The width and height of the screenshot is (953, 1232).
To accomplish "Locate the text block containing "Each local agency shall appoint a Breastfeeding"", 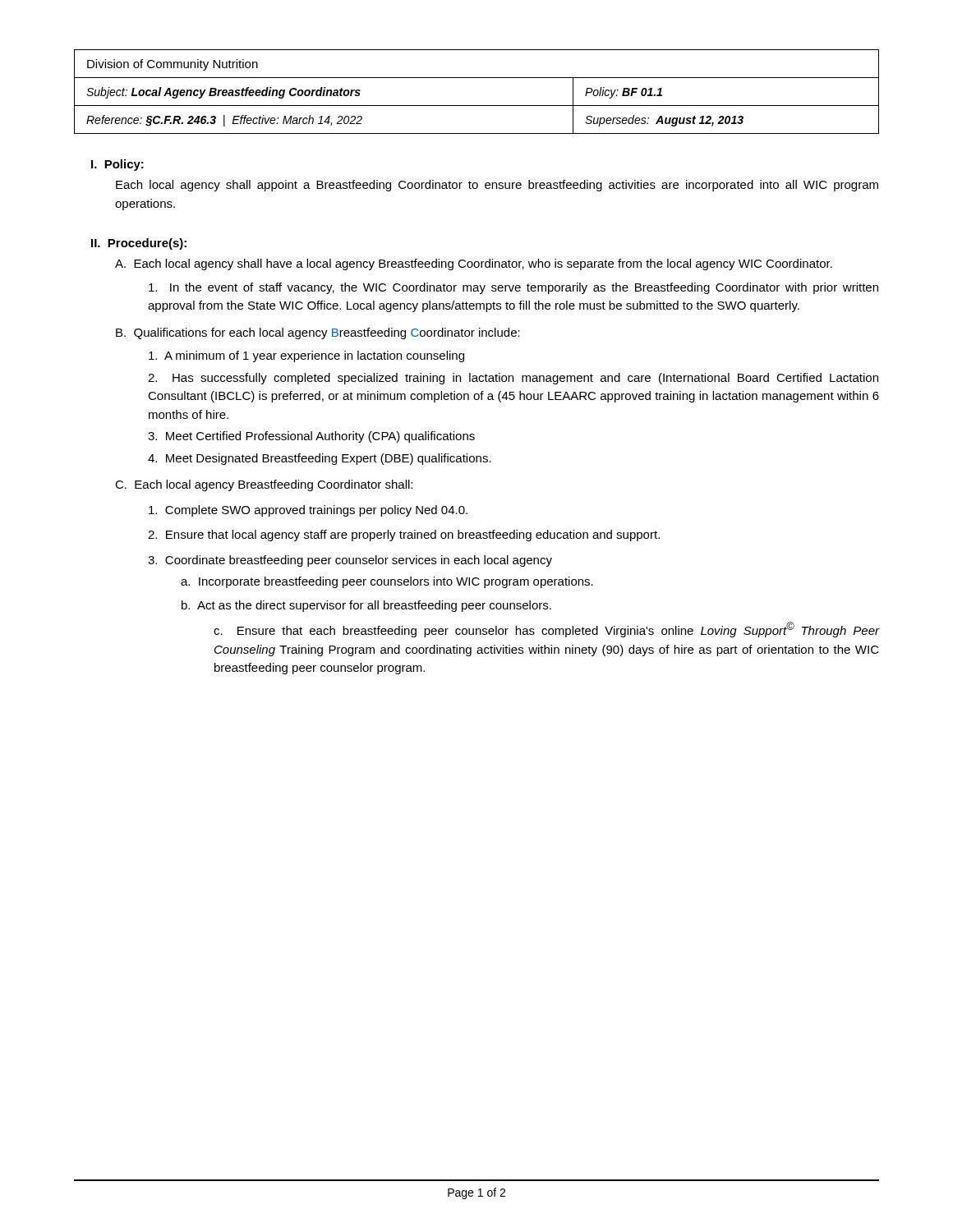I will [497, 194].
